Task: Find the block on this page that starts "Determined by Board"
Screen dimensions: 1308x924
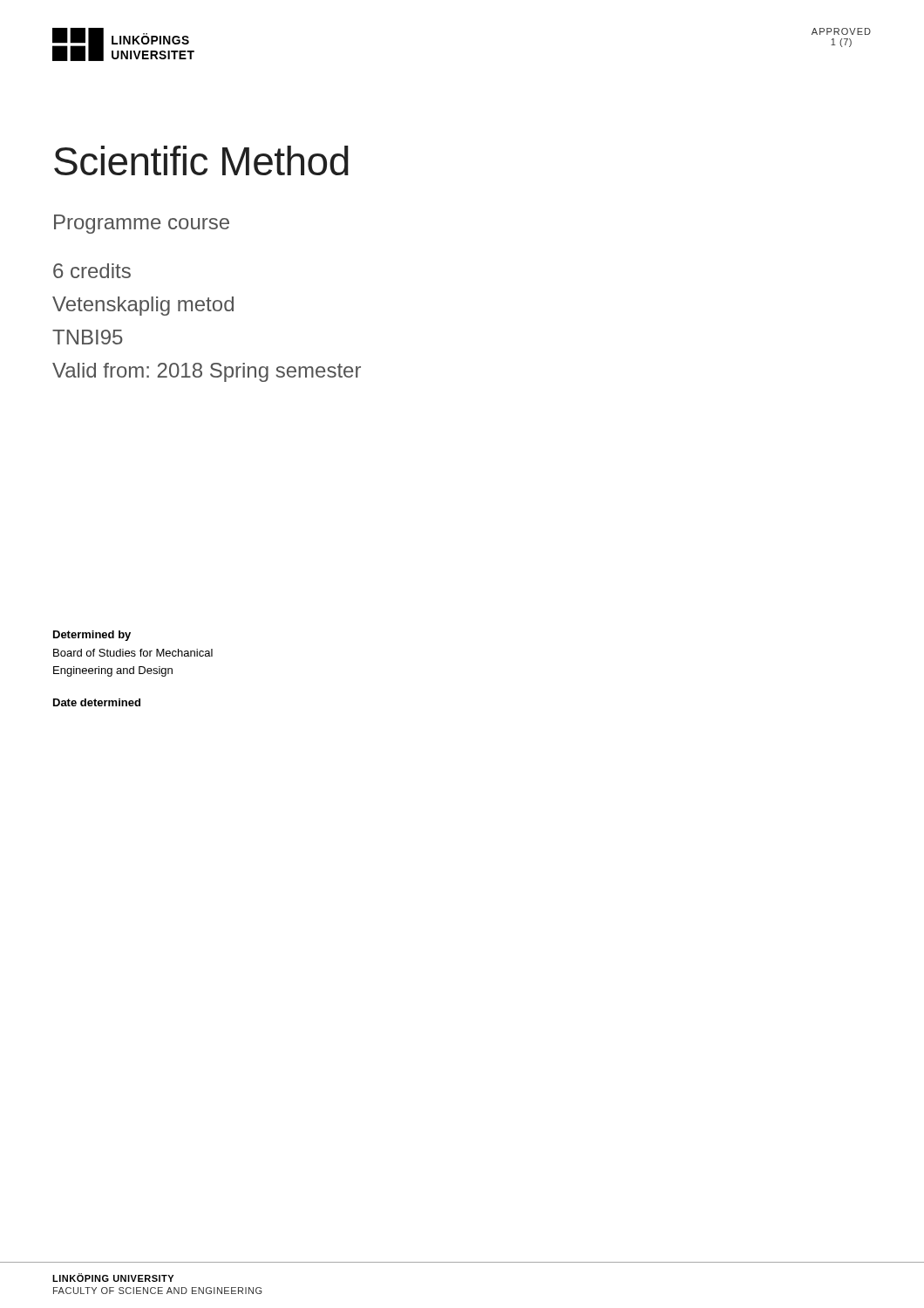Action: pos(133,653)
